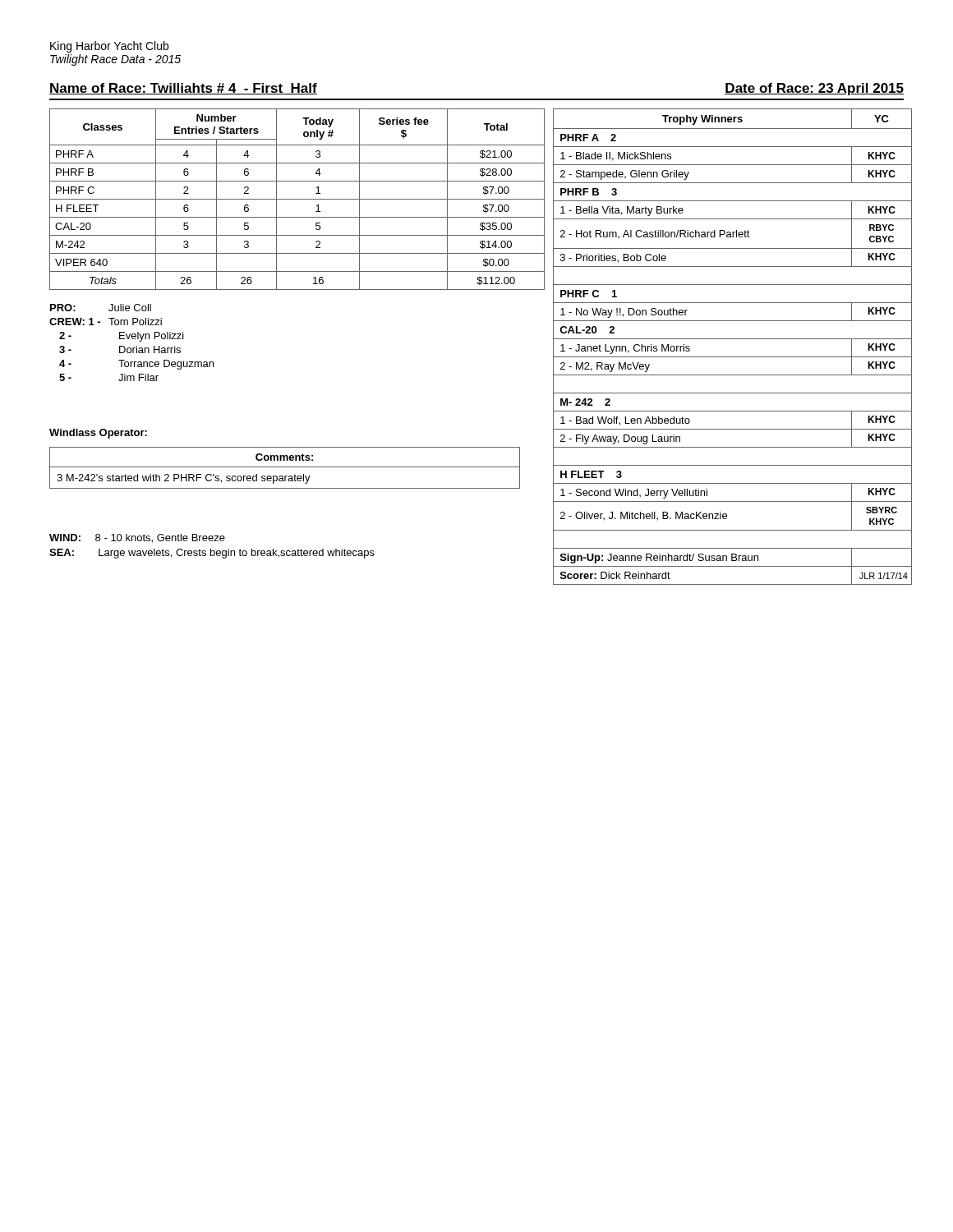Select the block starting "WIND: 8 - 10 knots, Gentle Breeze SEA:"
953x1232 pixels.
(x=297, y=545)
